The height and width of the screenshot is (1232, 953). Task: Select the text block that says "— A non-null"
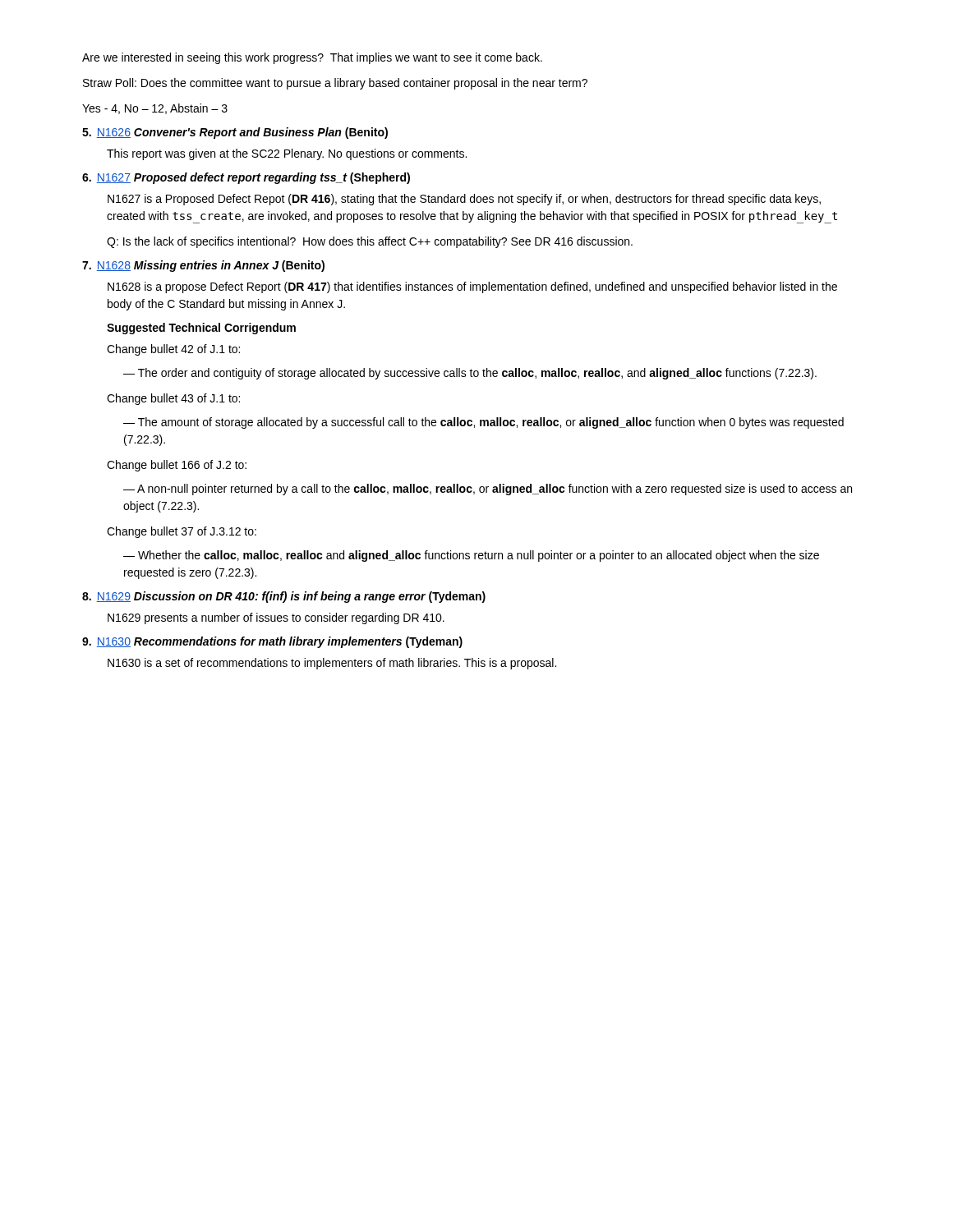(x=488, y=497)
